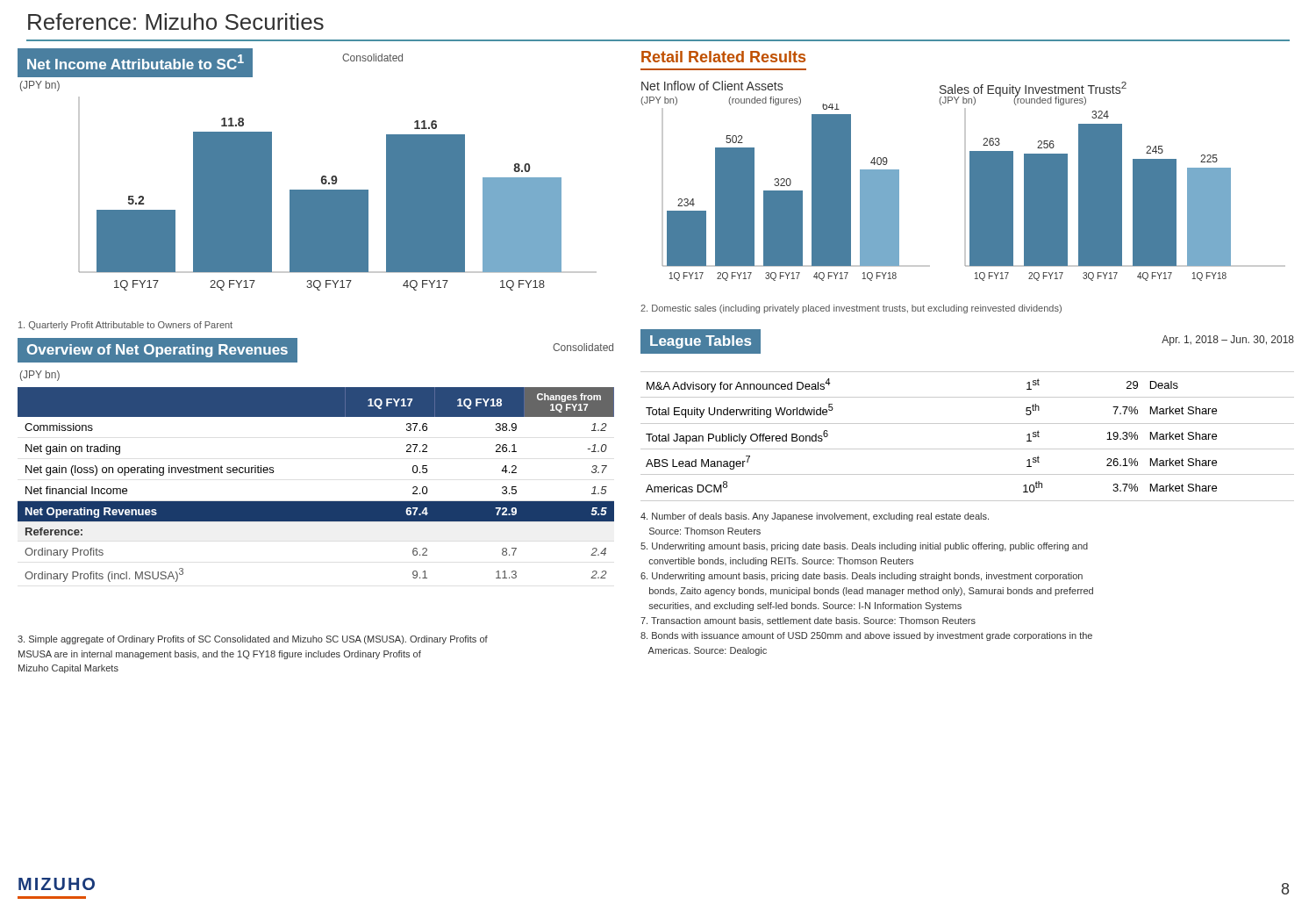The height and width of the screenshot is (912, 1316).
Task: Locate the table with the text "1Q FY17"
Action: [316, 484]
